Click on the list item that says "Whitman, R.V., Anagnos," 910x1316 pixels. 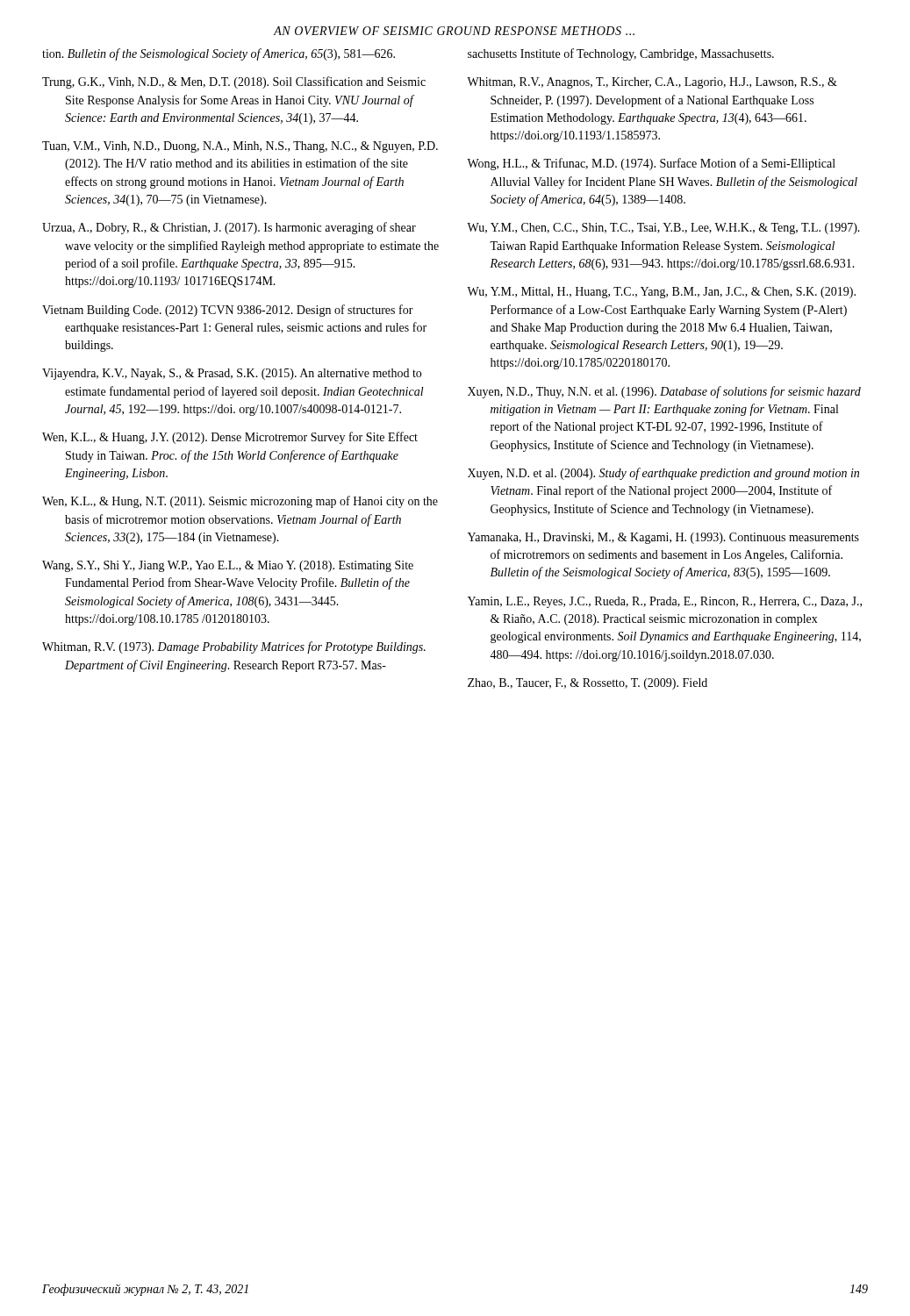pyautogui.click(x=652, y=109)
